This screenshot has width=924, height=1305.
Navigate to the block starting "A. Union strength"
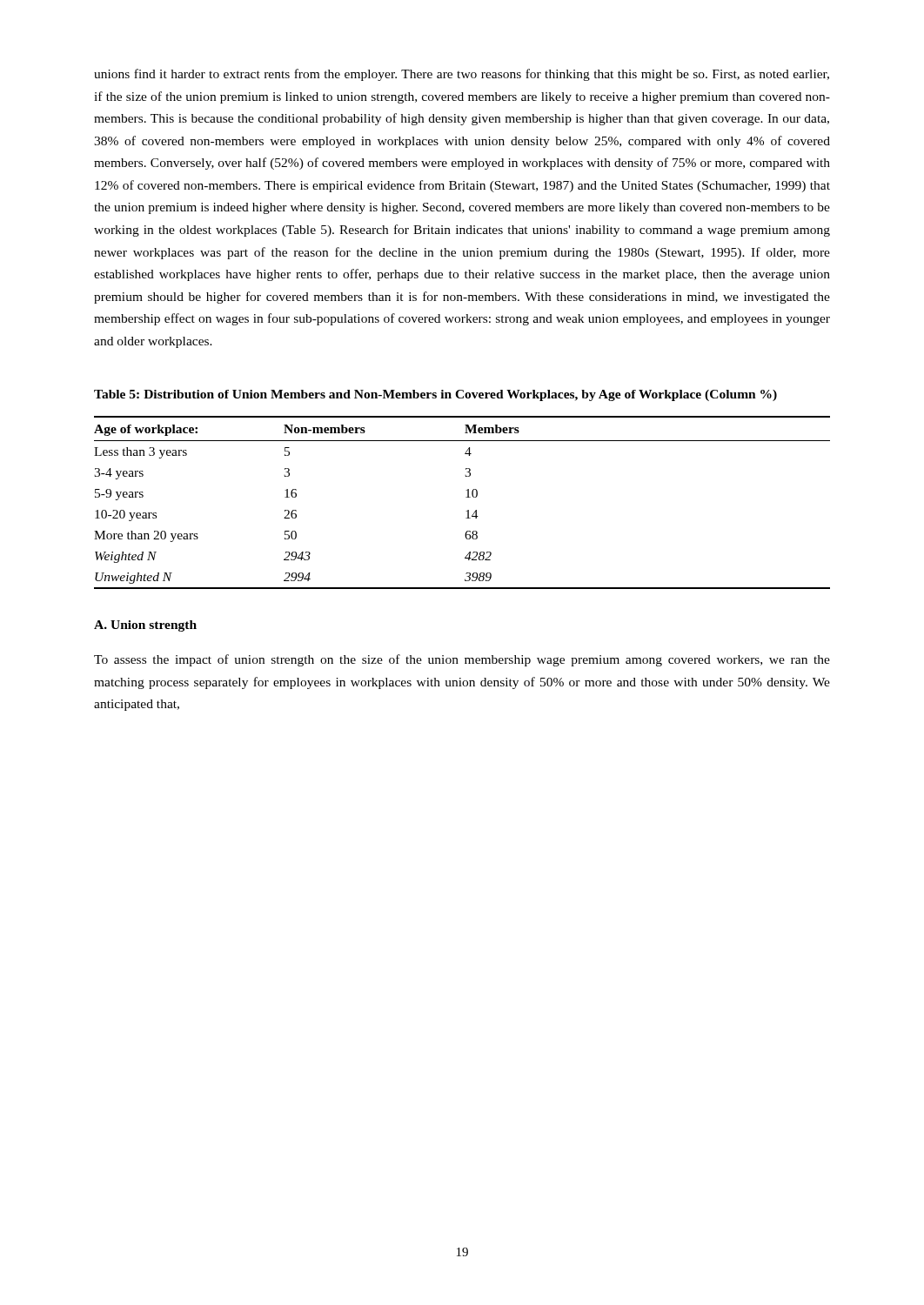(145, 624)
